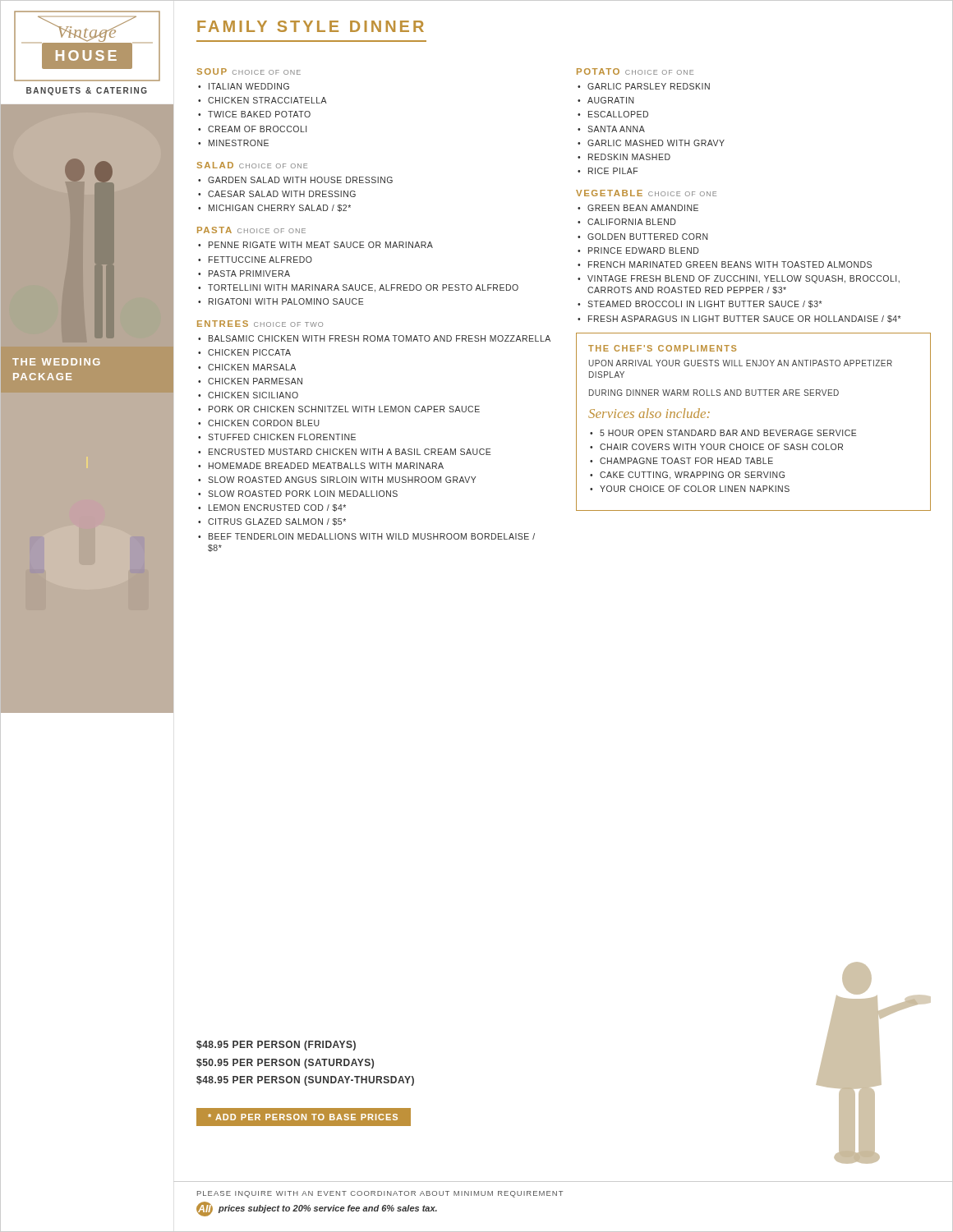Image resolution: width=953 pixels, height=1232 pixels.
Task: Click on the illustration
Action: coord(849,1060)
